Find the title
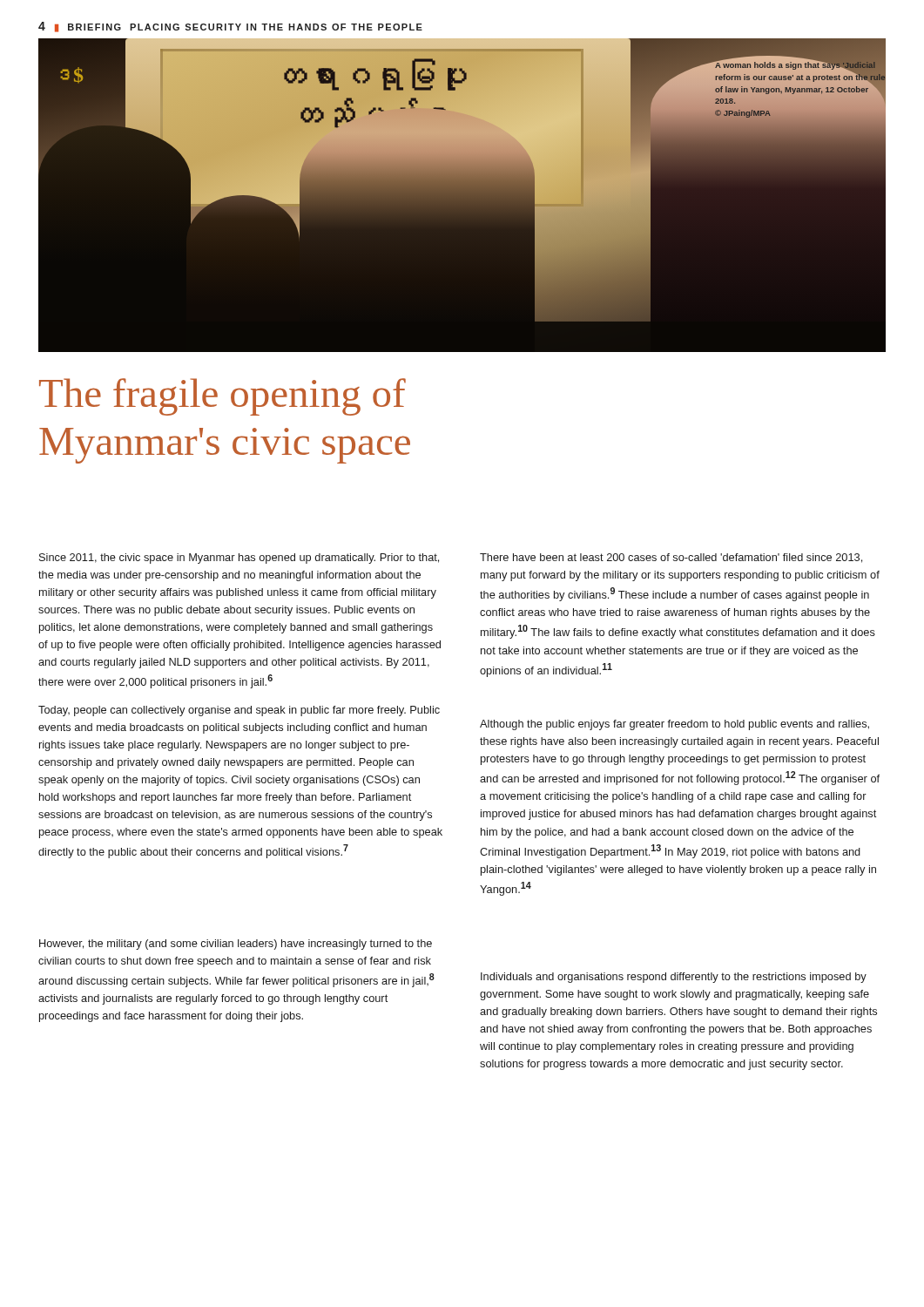Viewport: 924px width, 1307px height. point(304,418)
